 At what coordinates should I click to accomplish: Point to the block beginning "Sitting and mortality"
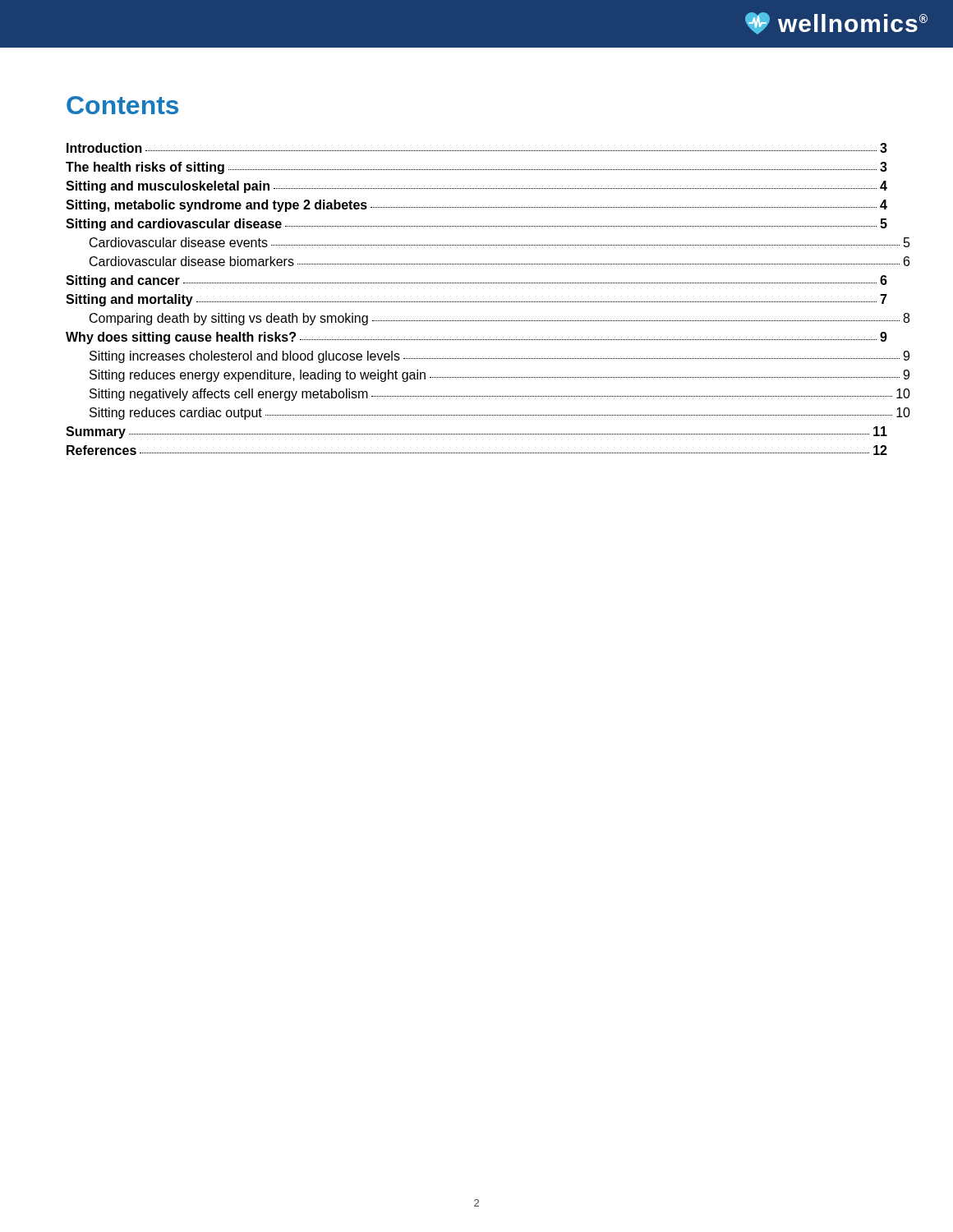click(x=476, y=299)
